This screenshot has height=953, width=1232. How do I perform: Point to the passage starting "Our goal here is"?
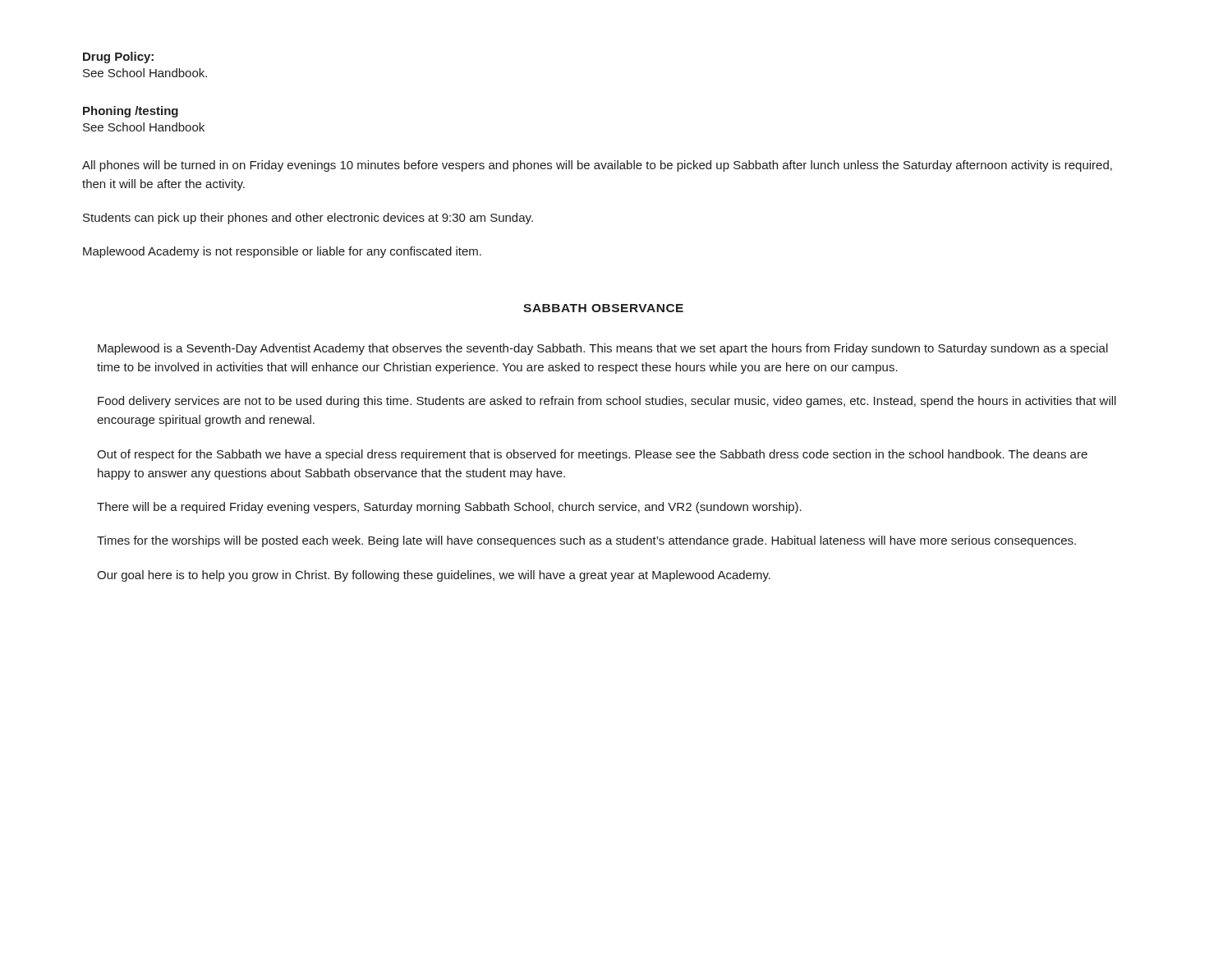coord(434,574)
